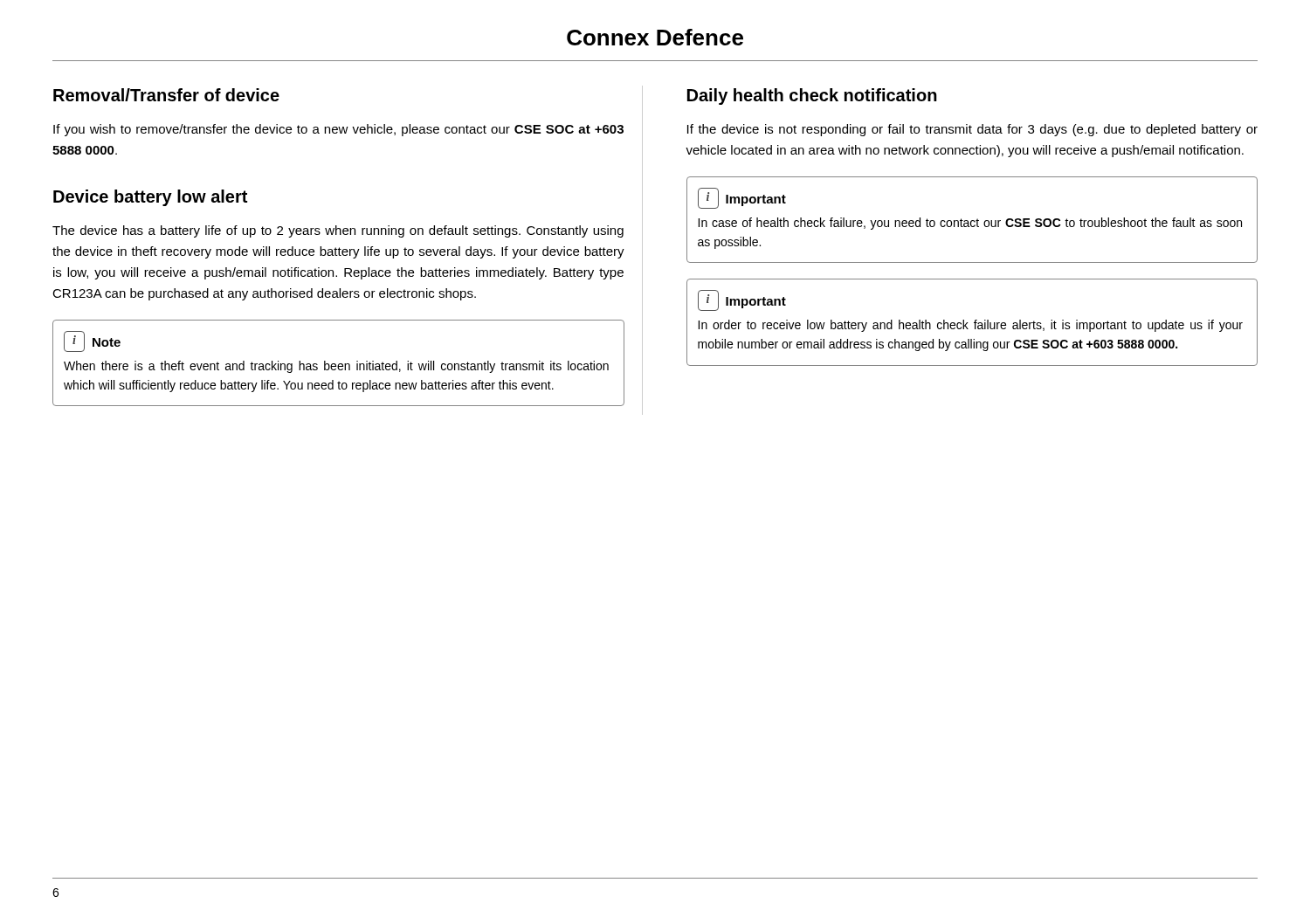The image size is (1310, 924).
Task: Where is the passage that starts "The device has a battery life of up"?
Action: click(x=338, y=262)
